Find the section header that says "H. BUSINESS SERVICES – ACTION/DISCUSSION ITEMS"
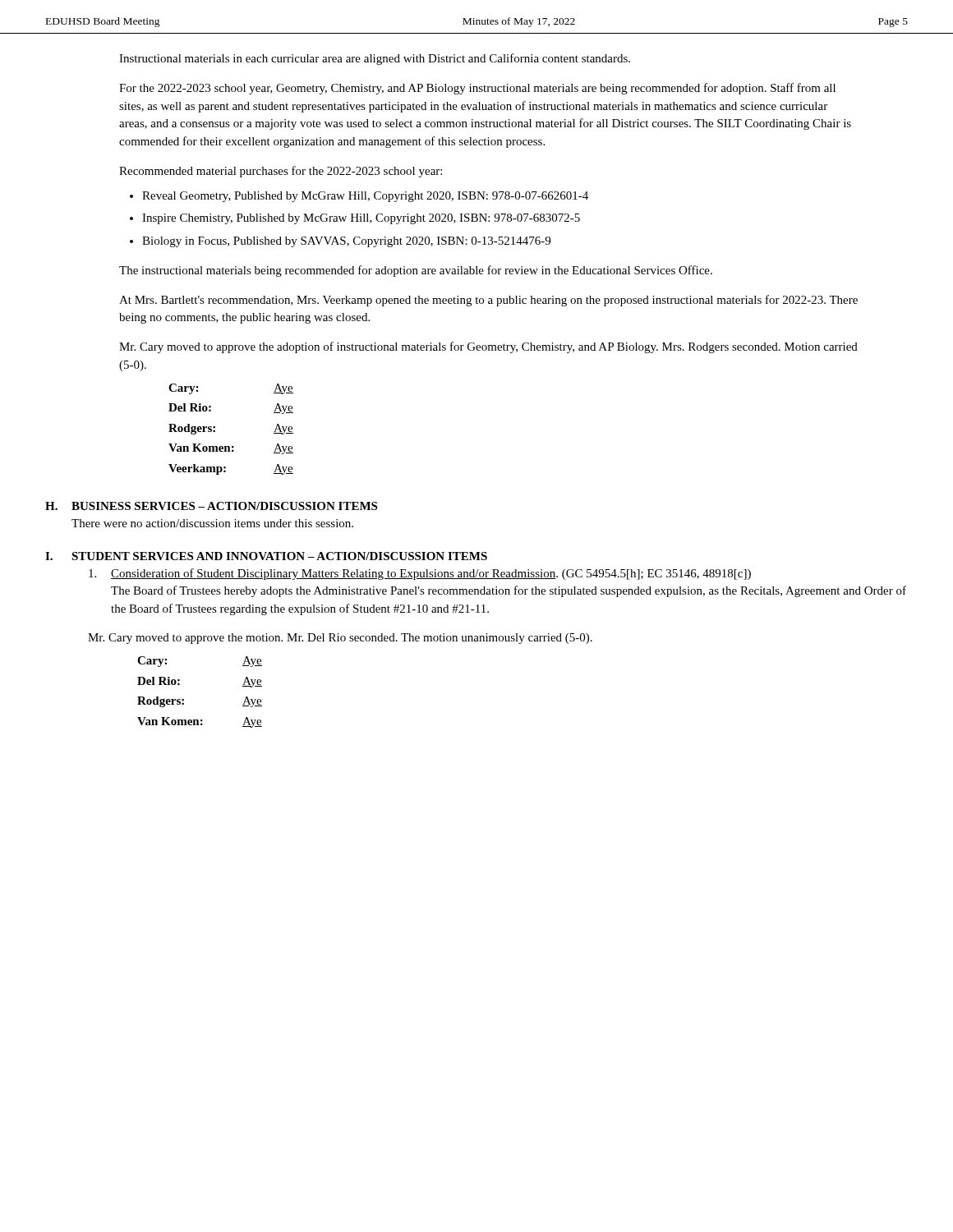953x1232 pixels. coord(212,506)
